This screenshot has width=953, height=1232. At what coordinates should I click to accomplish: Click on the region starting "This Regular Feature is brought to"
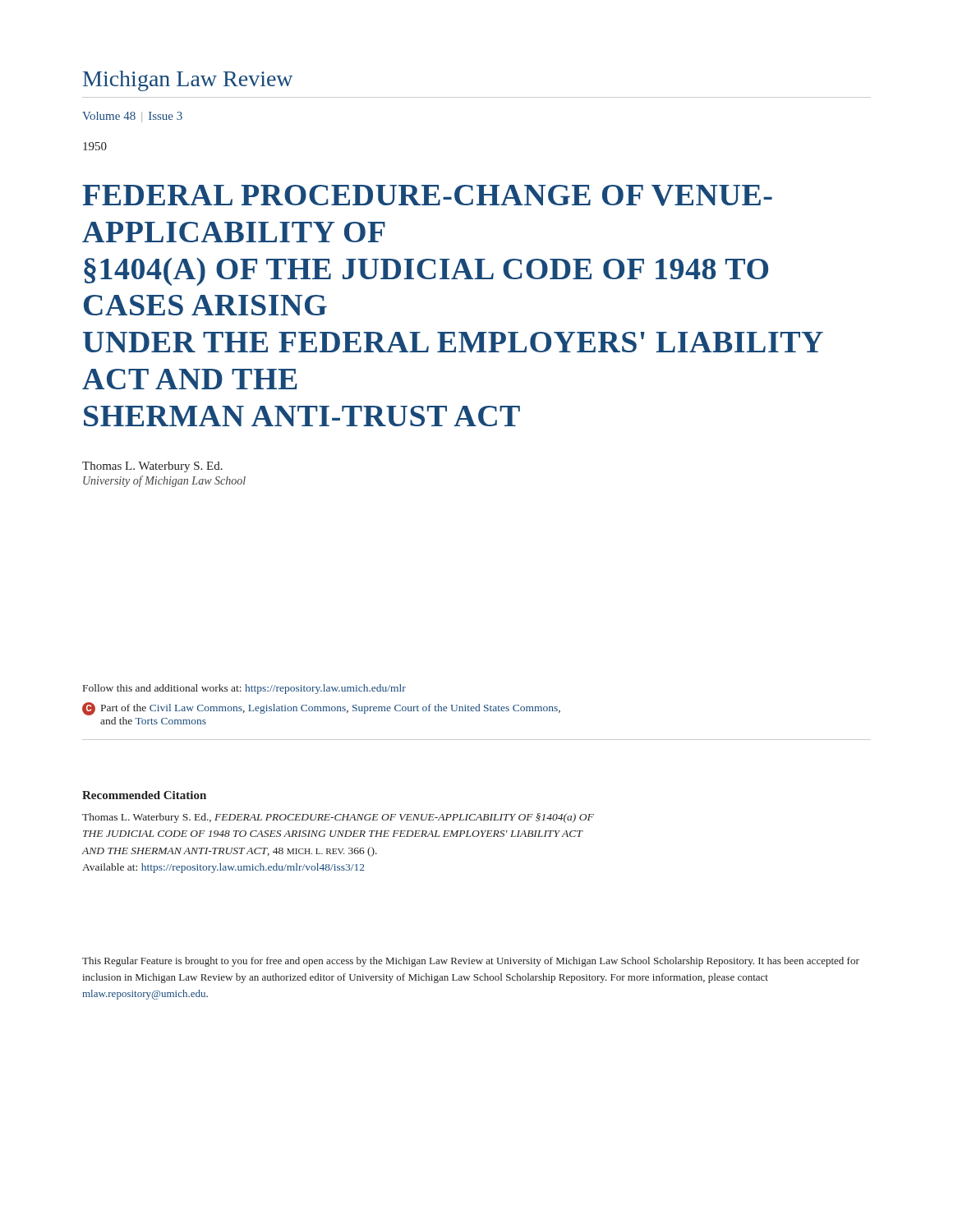click(471, 977)
